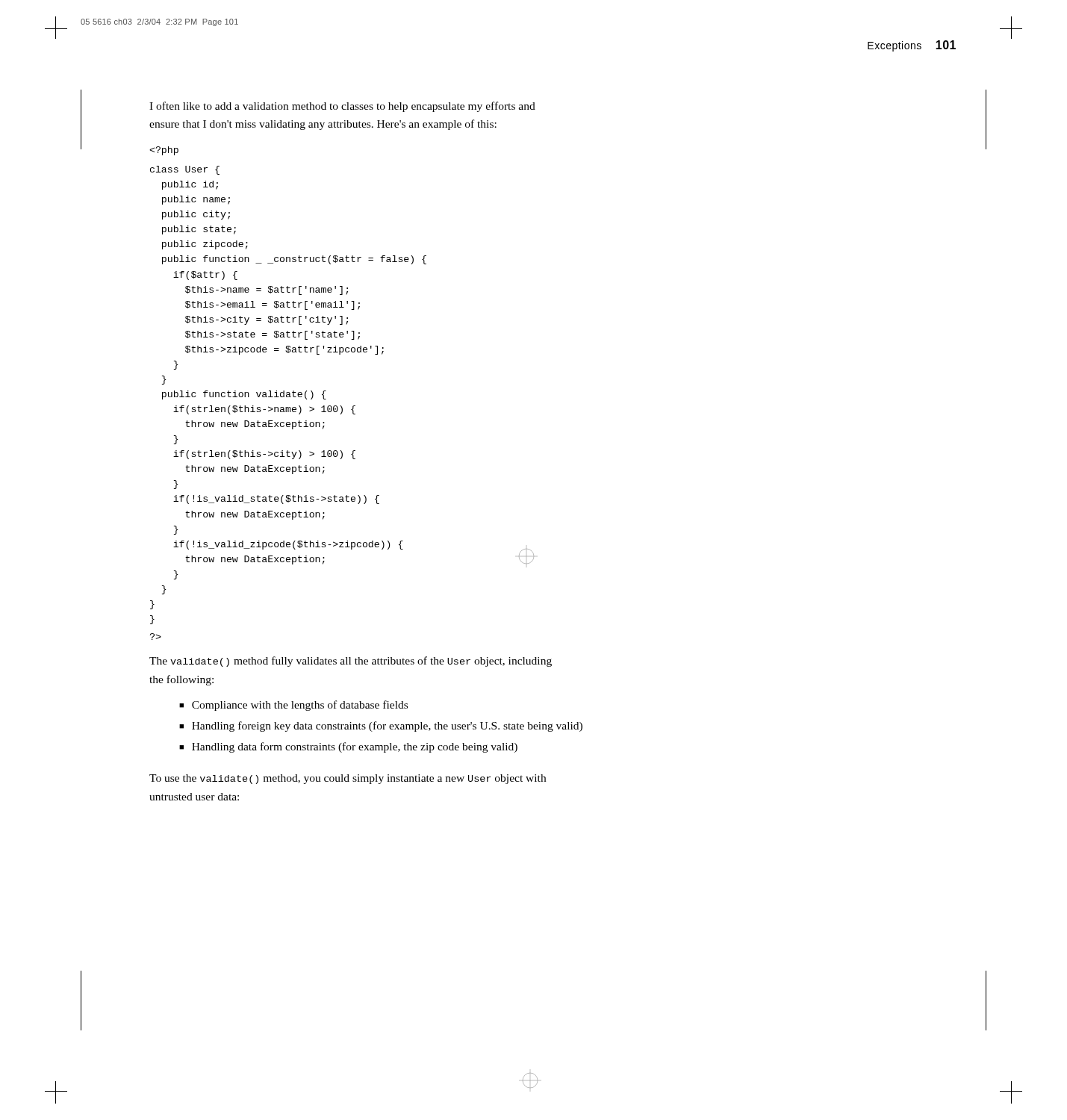Find the text block with the text "The validate() method fully validates all the"
1067x1120 pixels.
[351, 670]
